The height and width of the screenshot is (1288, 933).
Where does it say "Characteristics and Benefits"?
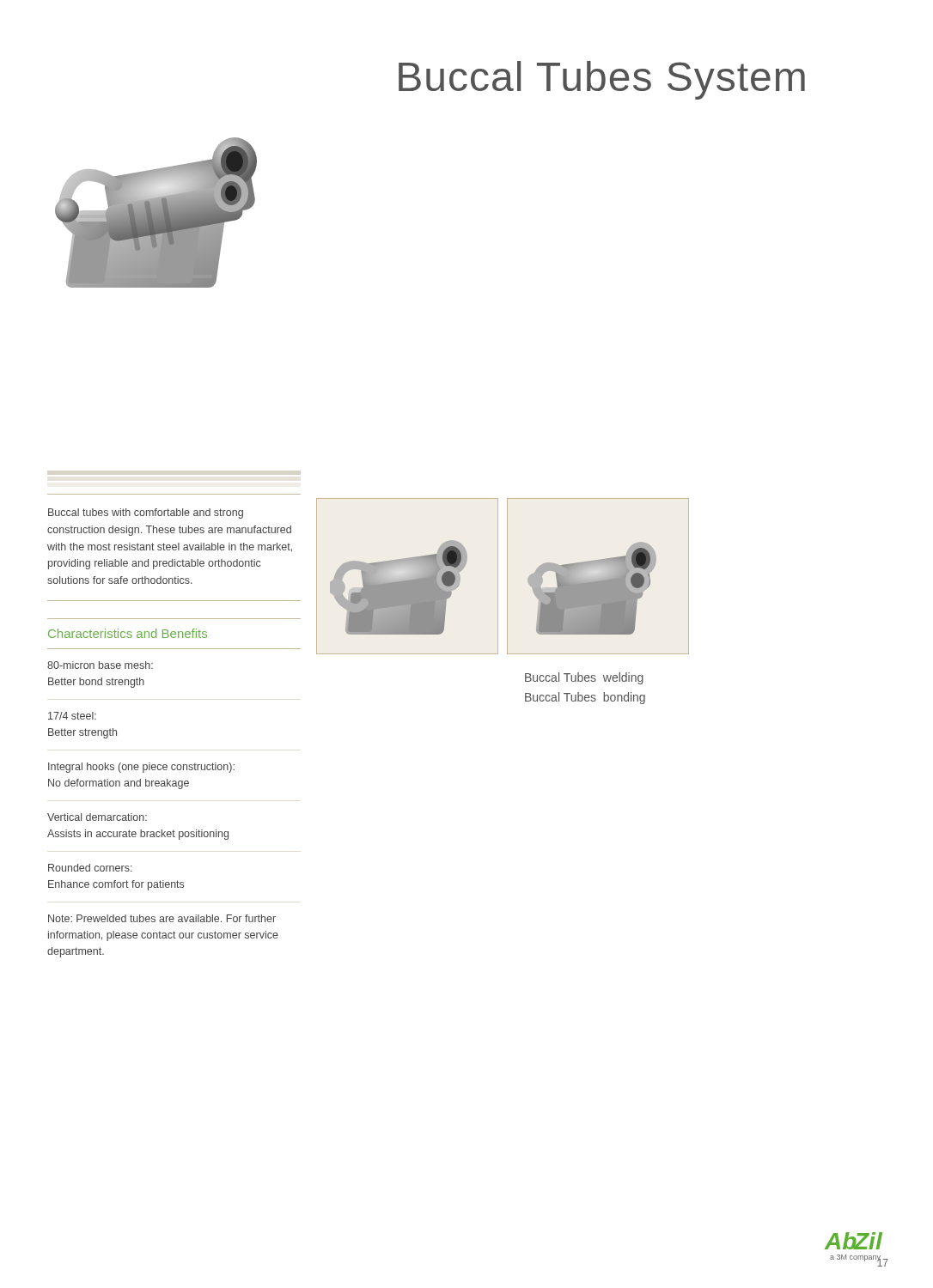coord(127,633)
